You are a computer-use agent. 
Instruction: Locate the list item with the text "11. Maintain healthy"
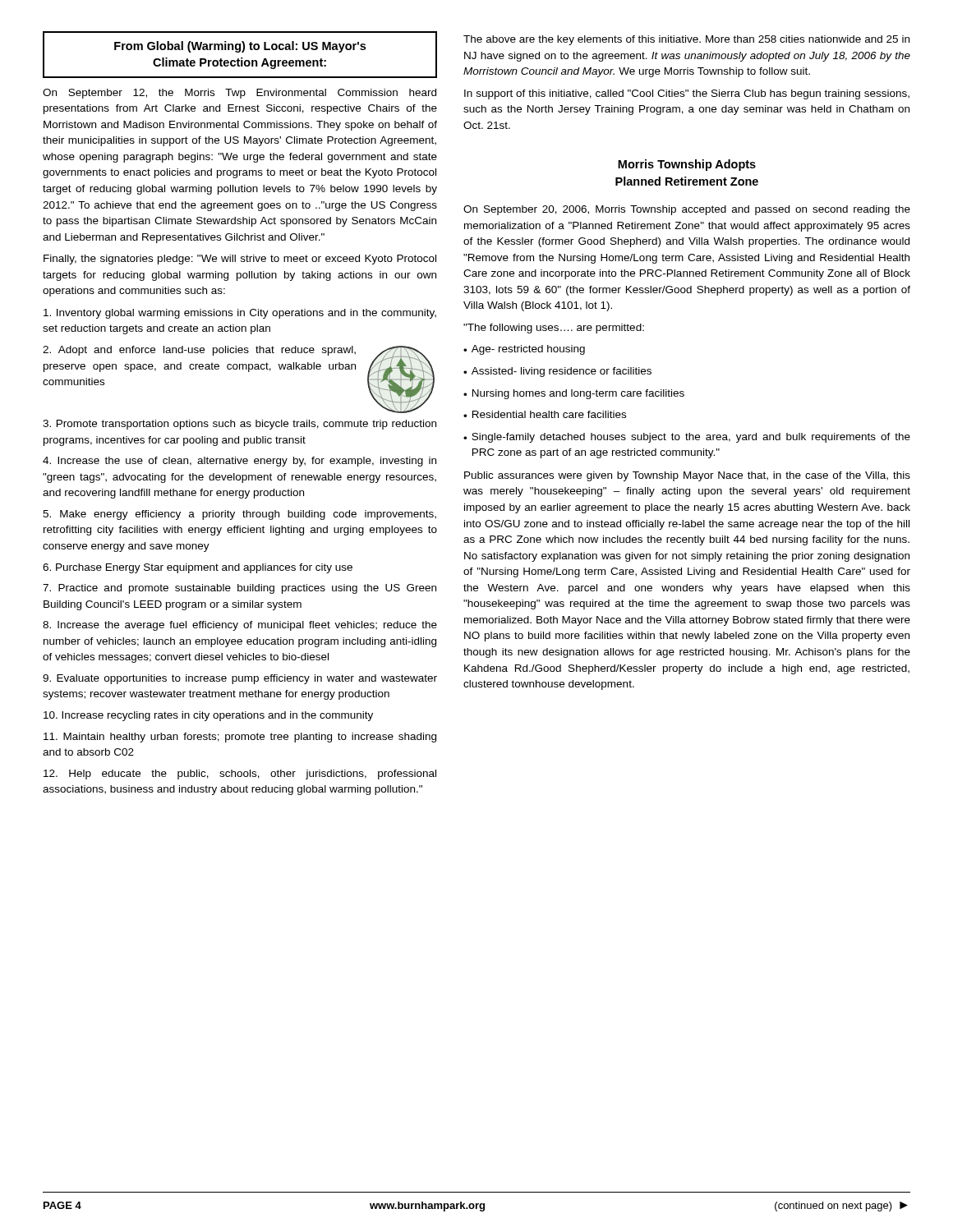[x=240, y=744]
